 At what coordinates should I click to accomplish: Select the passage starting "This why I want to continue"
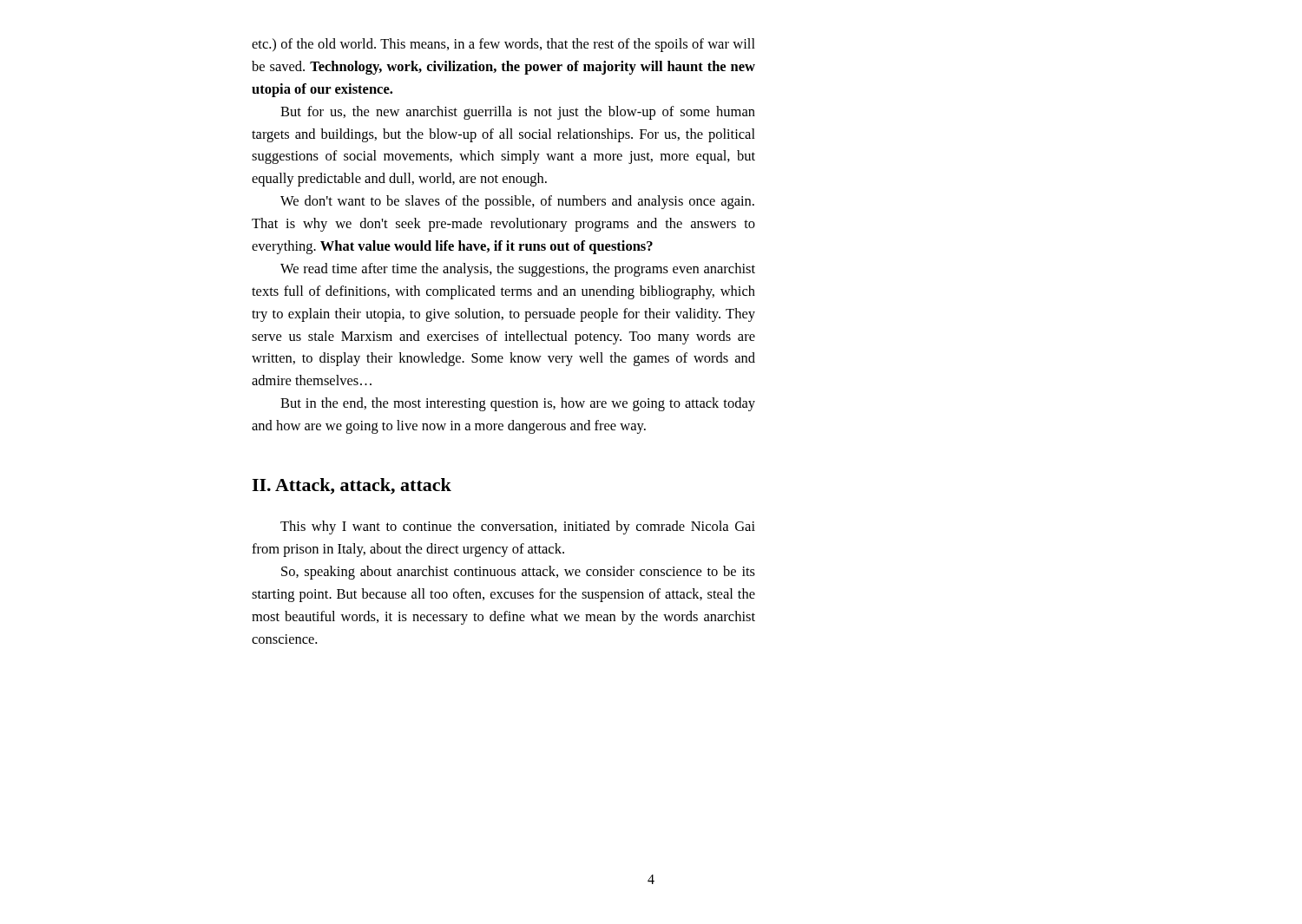(503, 583)
